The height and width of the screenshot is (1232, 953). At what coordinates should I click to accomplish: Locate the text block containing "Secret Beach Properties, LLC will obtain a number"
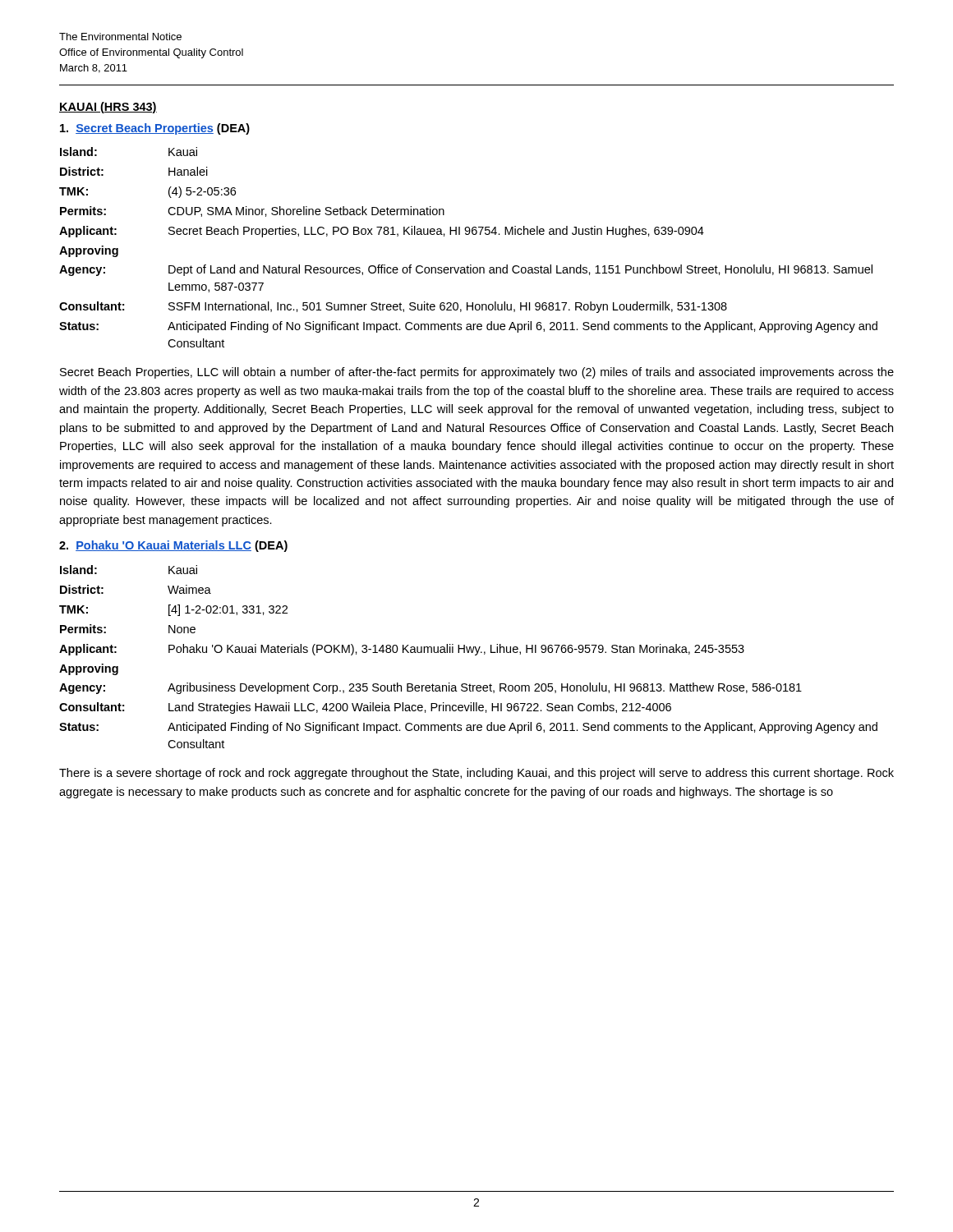click(476, 446)
